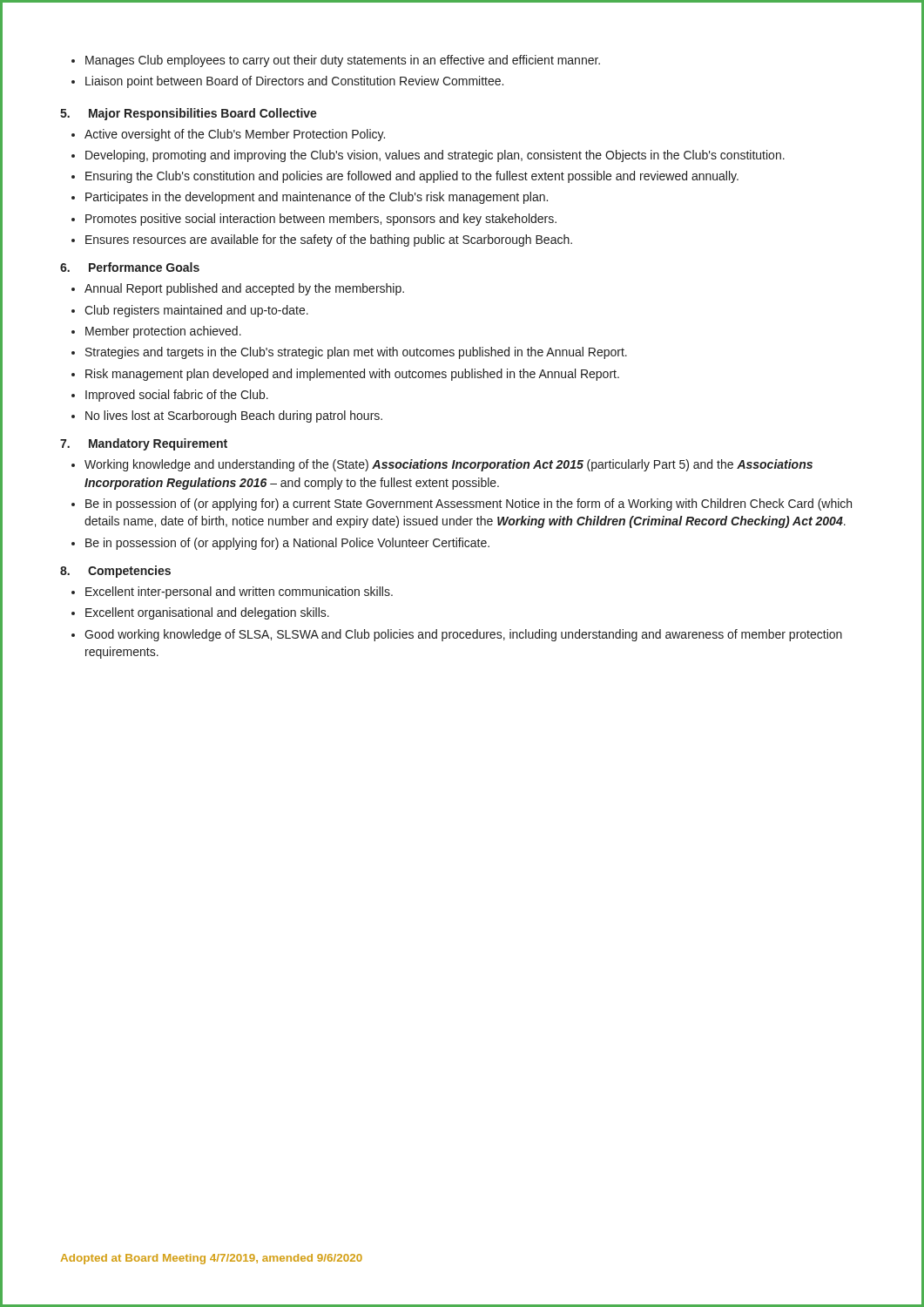924x1307 pixels.
Task: Find the block on this page that starts "Ensures resources are available for the safety"
Action: click(329, 240)
